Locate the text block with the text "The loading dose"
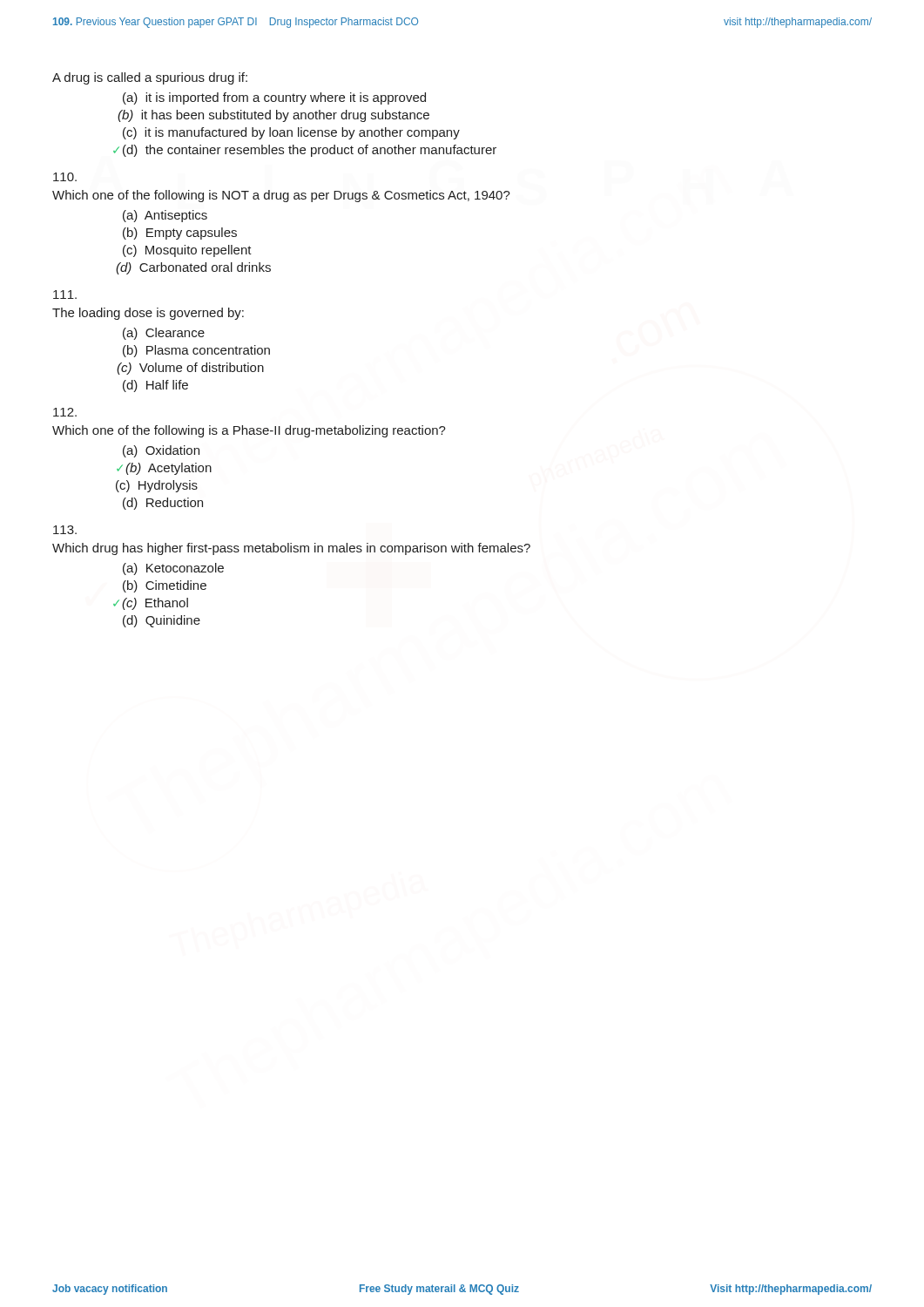The height and width of the screenshot is (1307, 924). [148, 312]
